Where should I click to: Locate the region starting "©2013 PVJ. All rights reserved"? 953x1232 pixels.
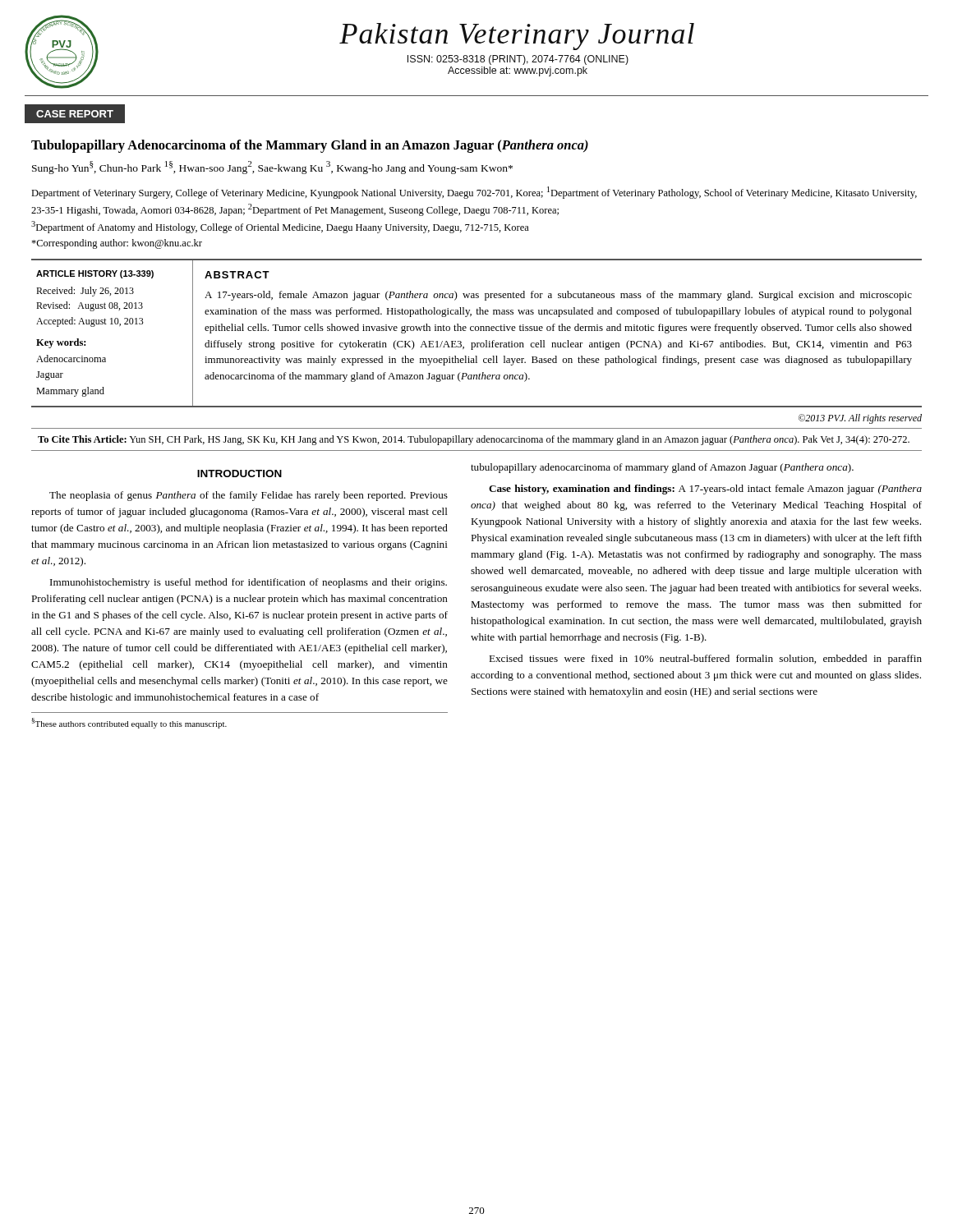(860, 418)
